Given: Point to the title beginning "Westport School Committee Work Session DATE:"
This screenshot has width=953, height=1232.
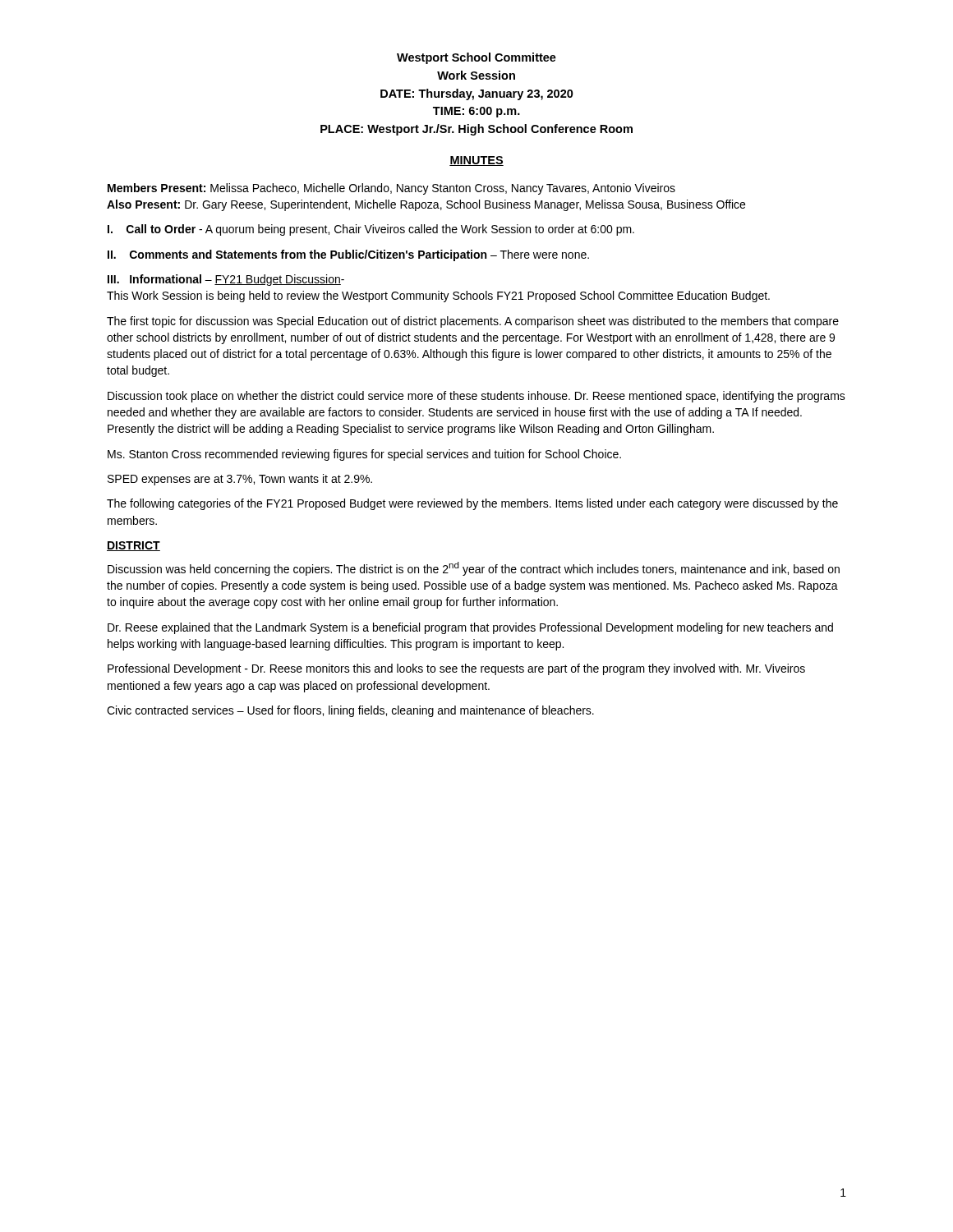Looking at the screenshot, I should (476, 94).
